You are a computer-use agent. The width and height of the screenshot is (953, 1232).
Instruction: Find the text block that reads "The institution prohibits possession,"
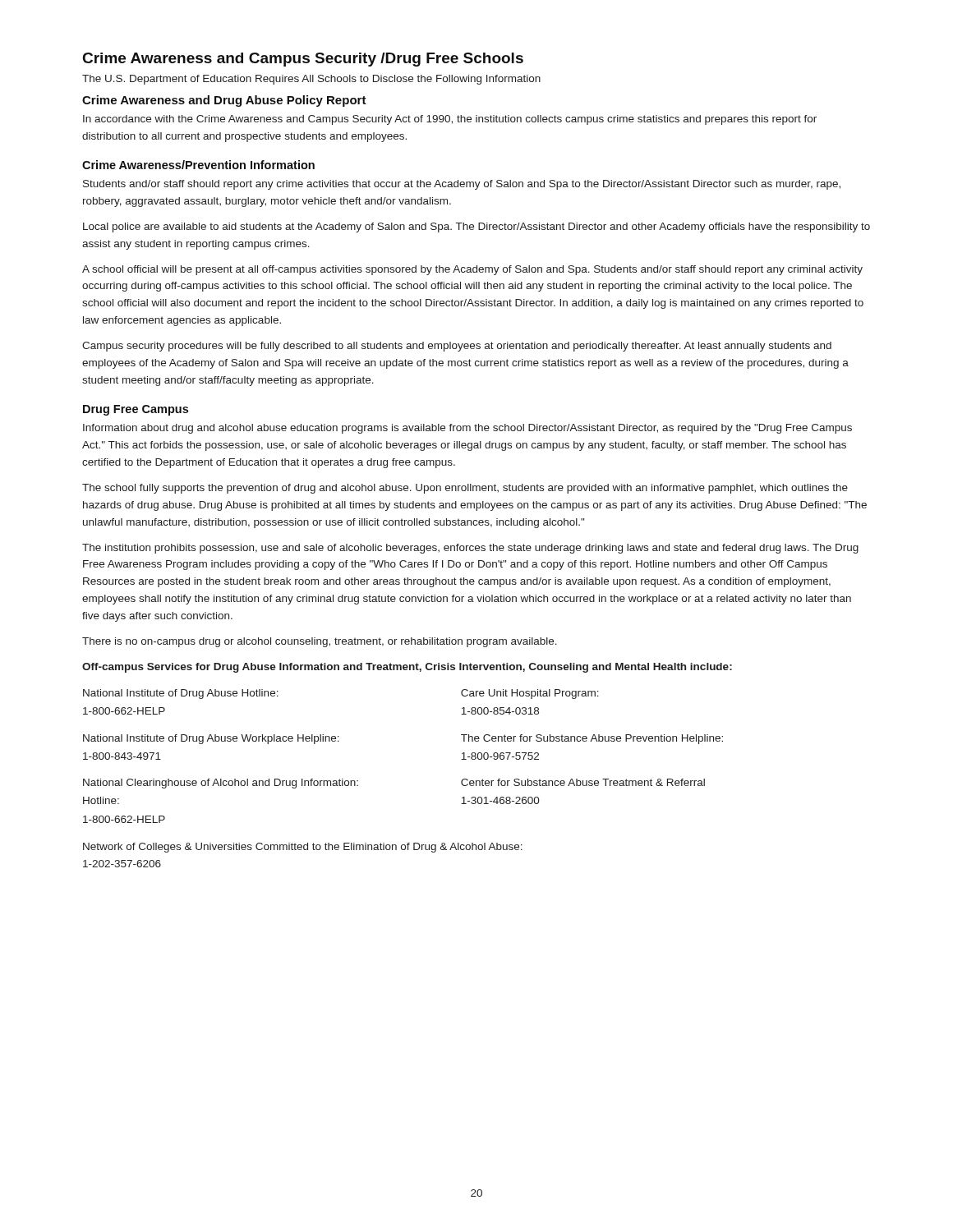(476, 582)
